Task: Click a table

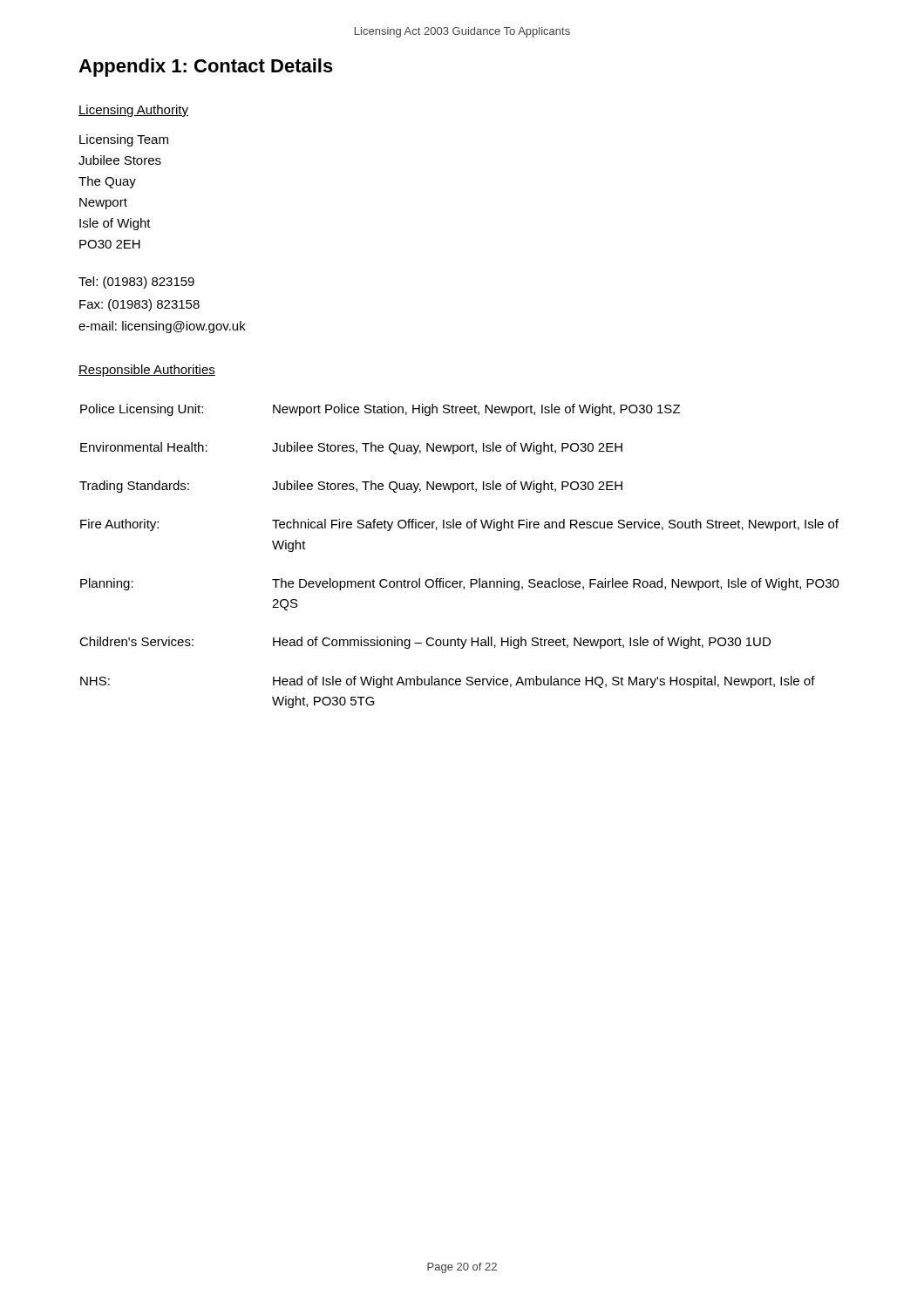Action: point(462,563)
